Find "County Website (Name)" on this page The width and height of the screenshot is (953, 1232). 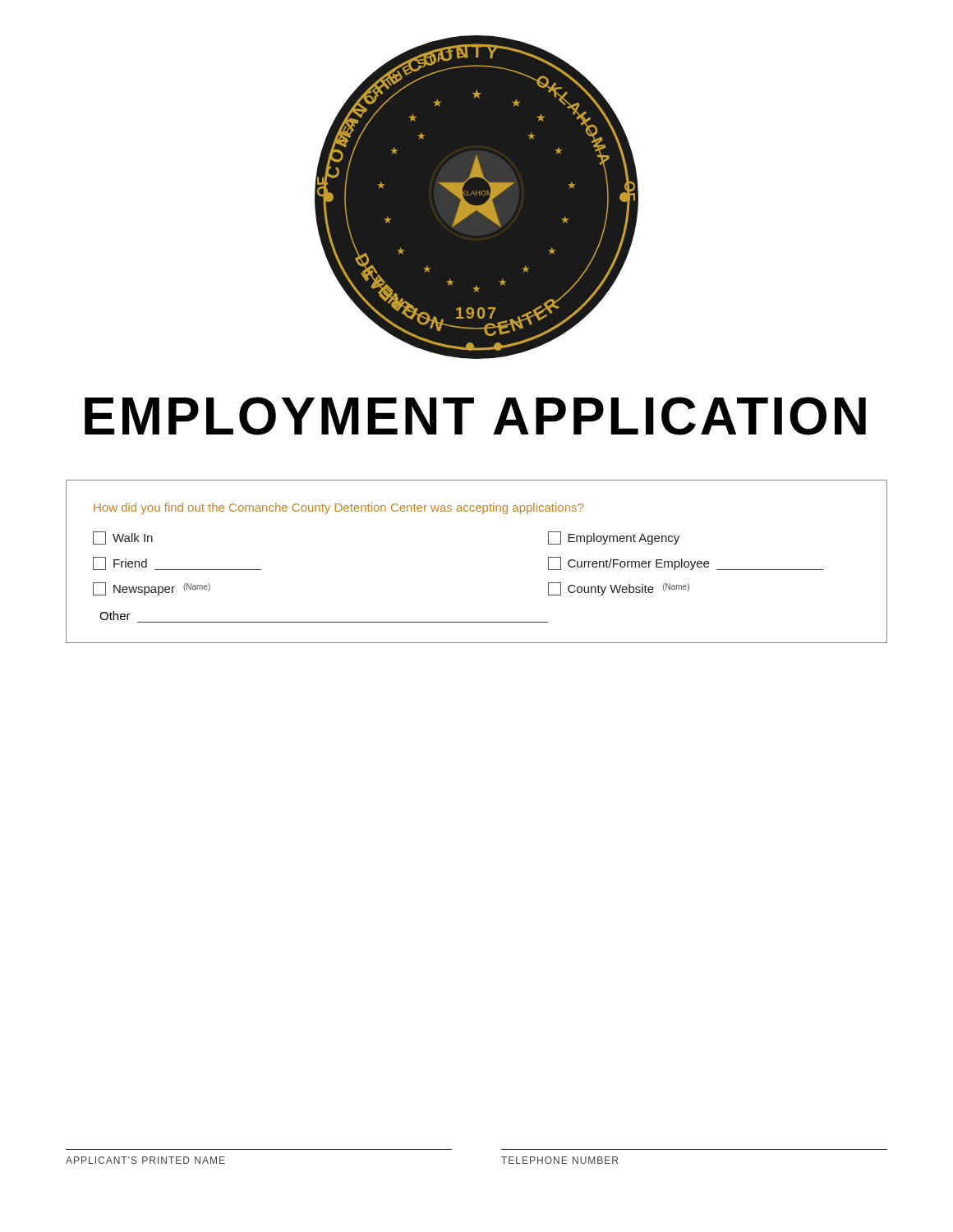pyautogui.click(x=619, y=588)
